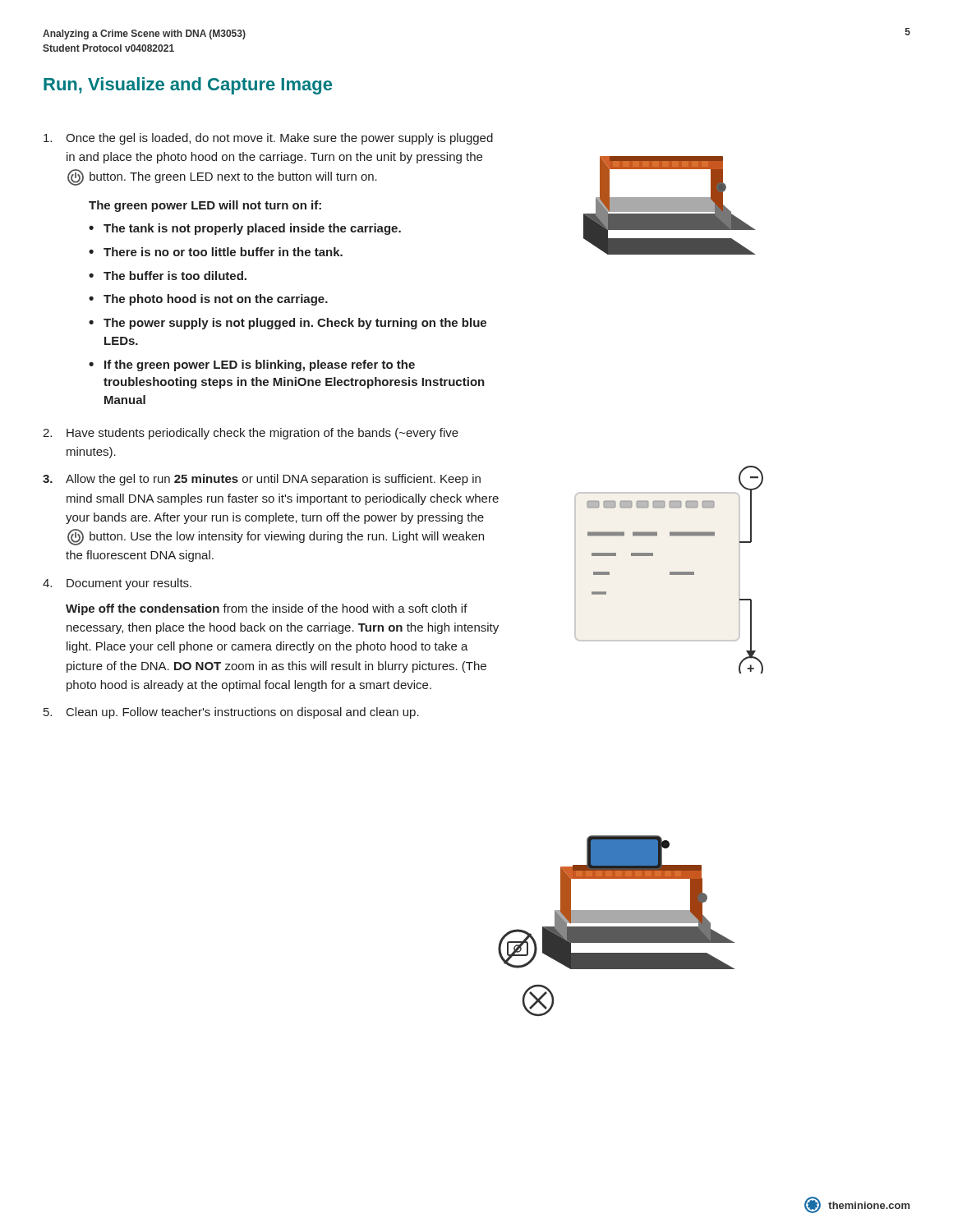This screenshot has width=953, height=1232.
Task: Locate the text "Run, Visualize and Capture Image"
Action: (x=188, y=84)
